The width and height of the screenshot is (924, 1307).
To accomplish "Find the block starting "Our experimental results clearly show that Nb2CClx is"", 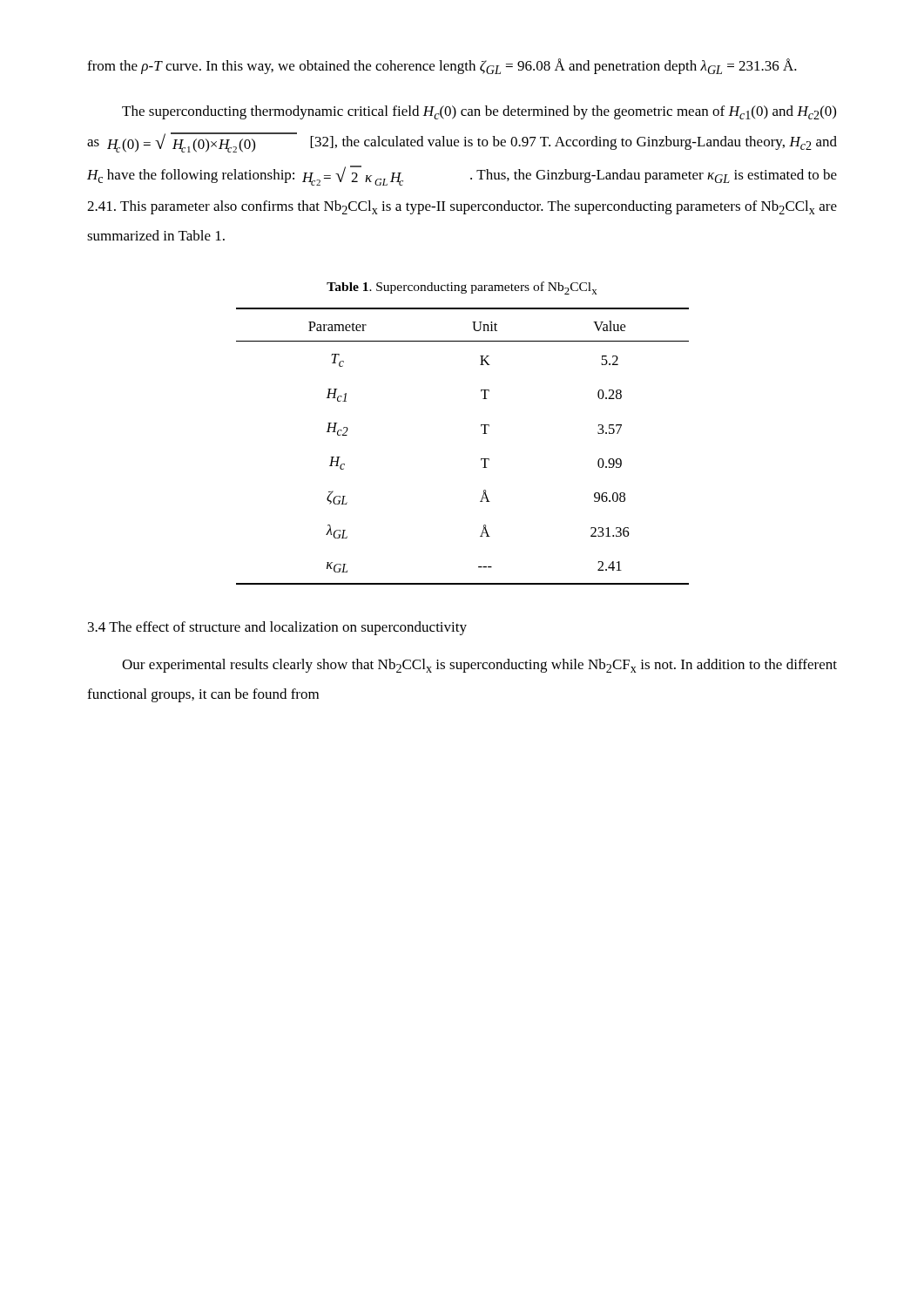I will click(462, 679).
